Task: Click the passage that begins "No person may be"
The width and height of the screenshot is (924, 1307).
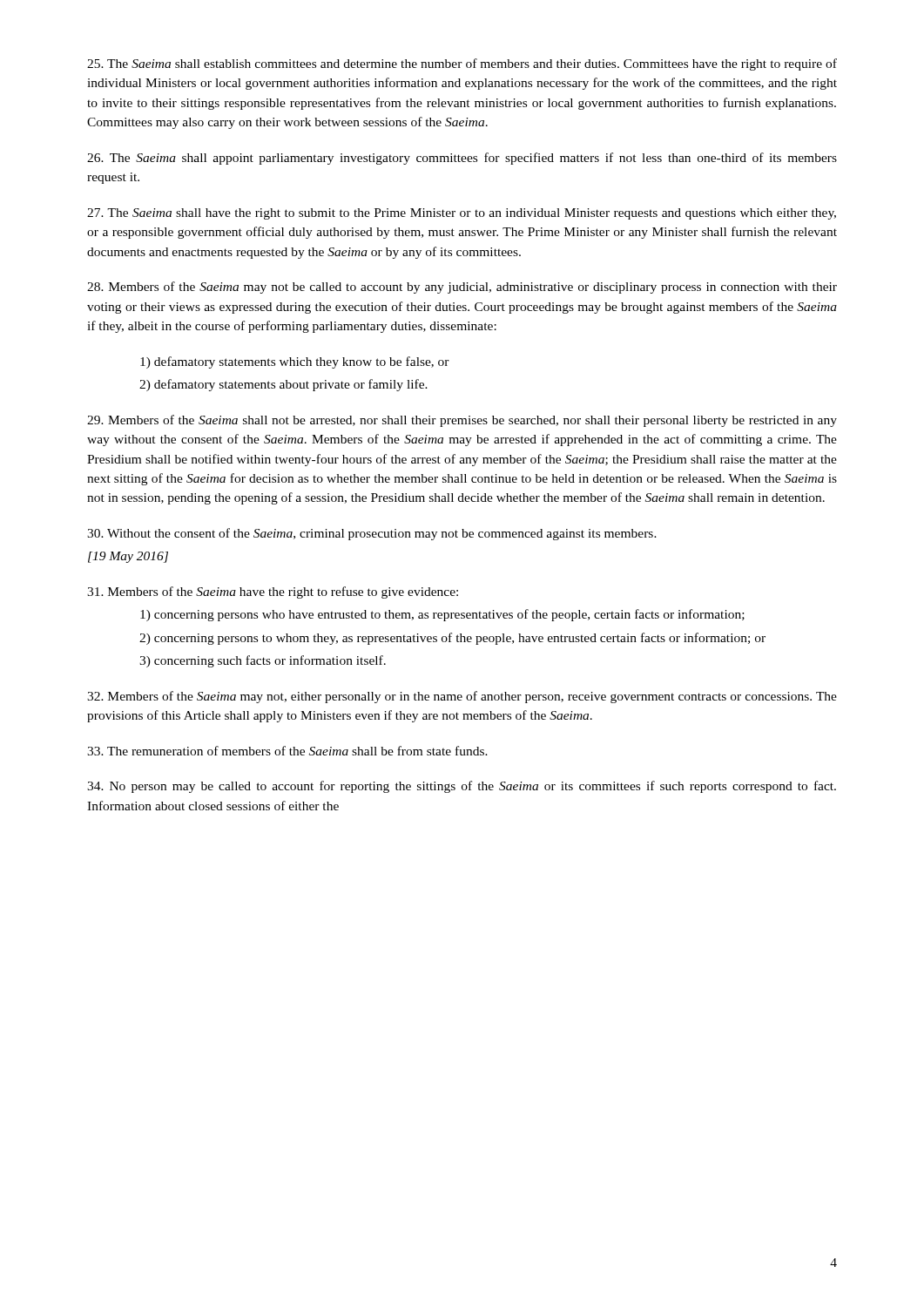Action: coord(462,795)
